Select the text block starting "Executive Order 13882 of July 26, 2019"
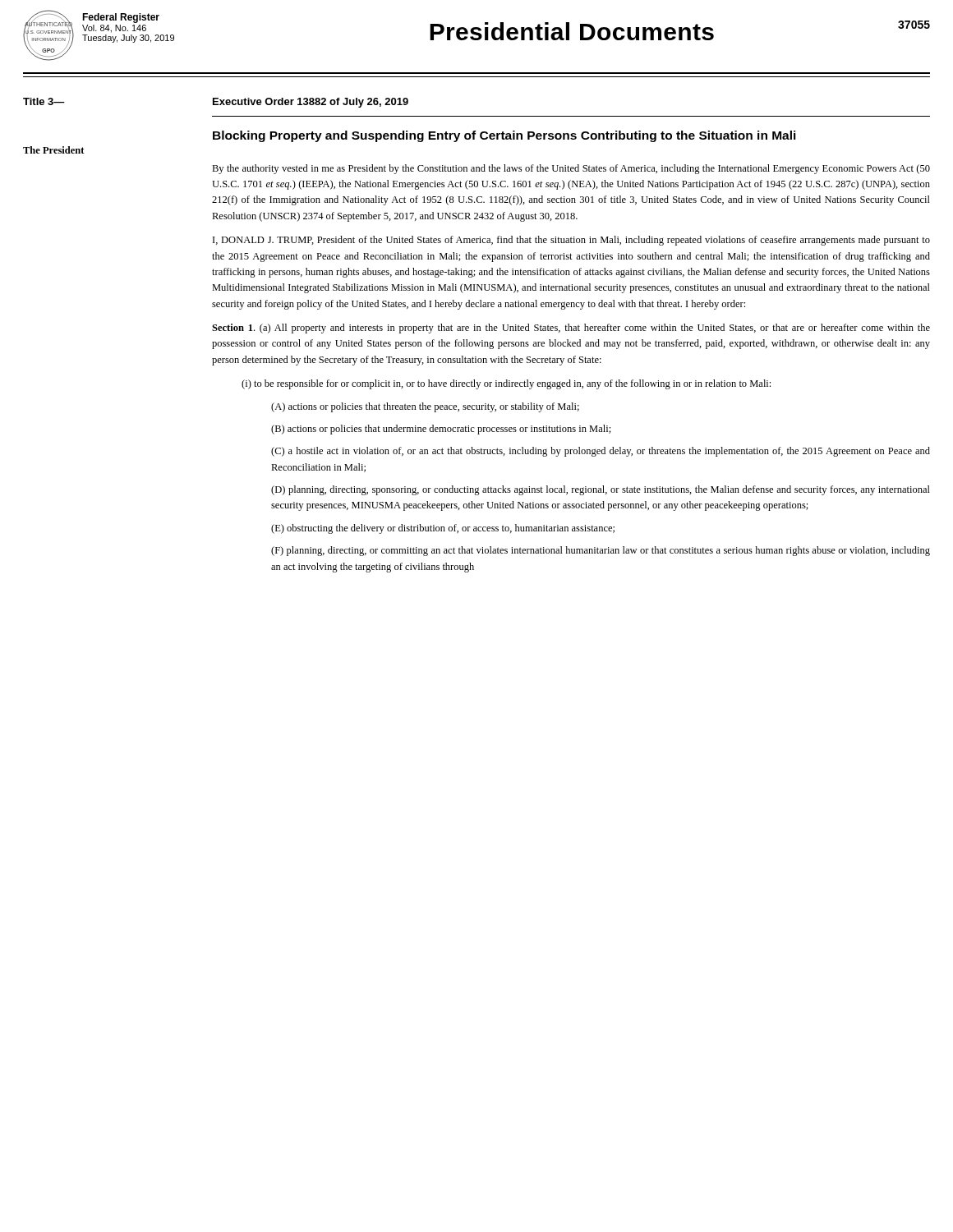This screenshot has width=953, height=1232. pos(310,101)
